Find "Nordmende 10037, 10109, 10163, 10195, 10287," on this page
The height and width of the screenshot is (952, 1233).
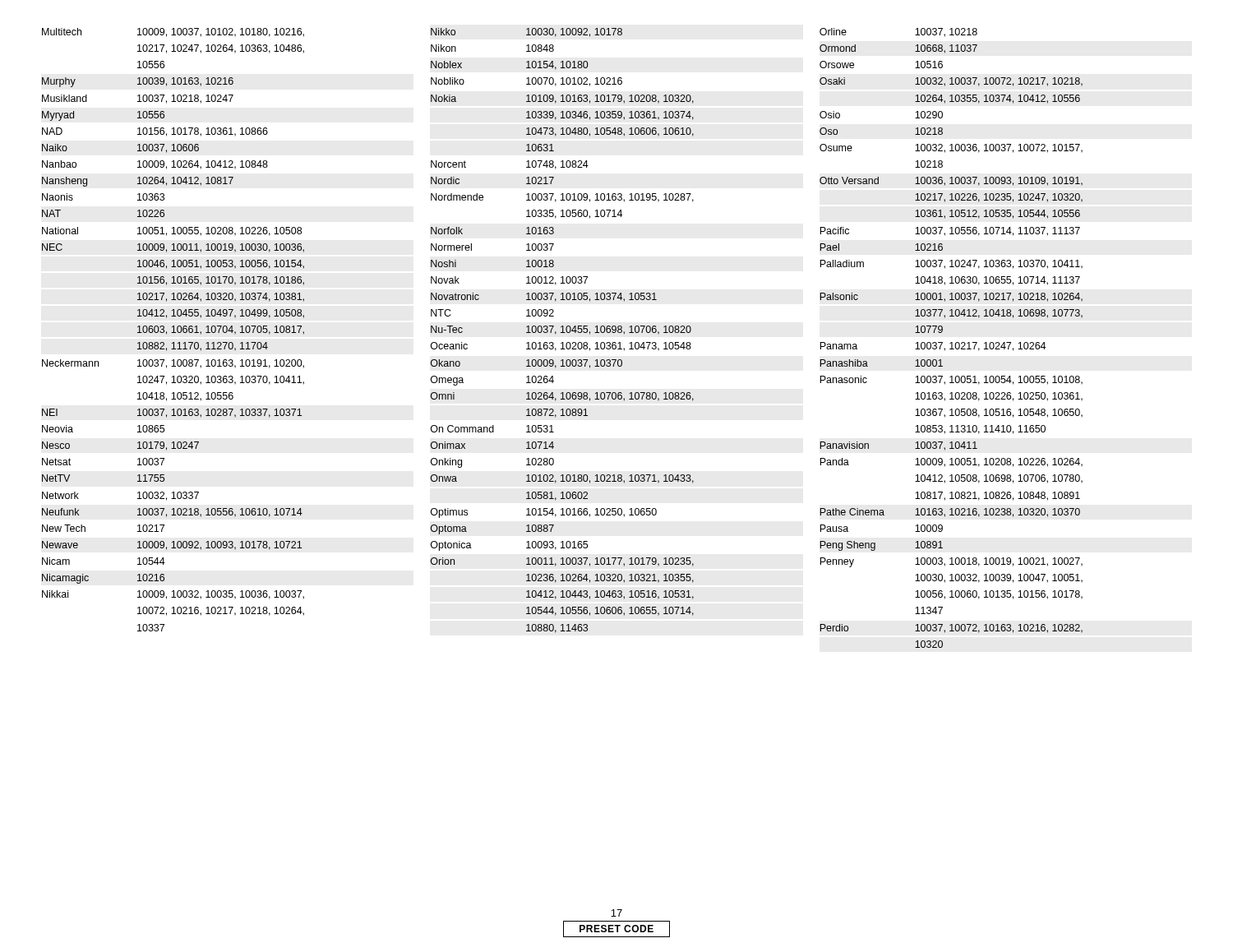(616, 198)
